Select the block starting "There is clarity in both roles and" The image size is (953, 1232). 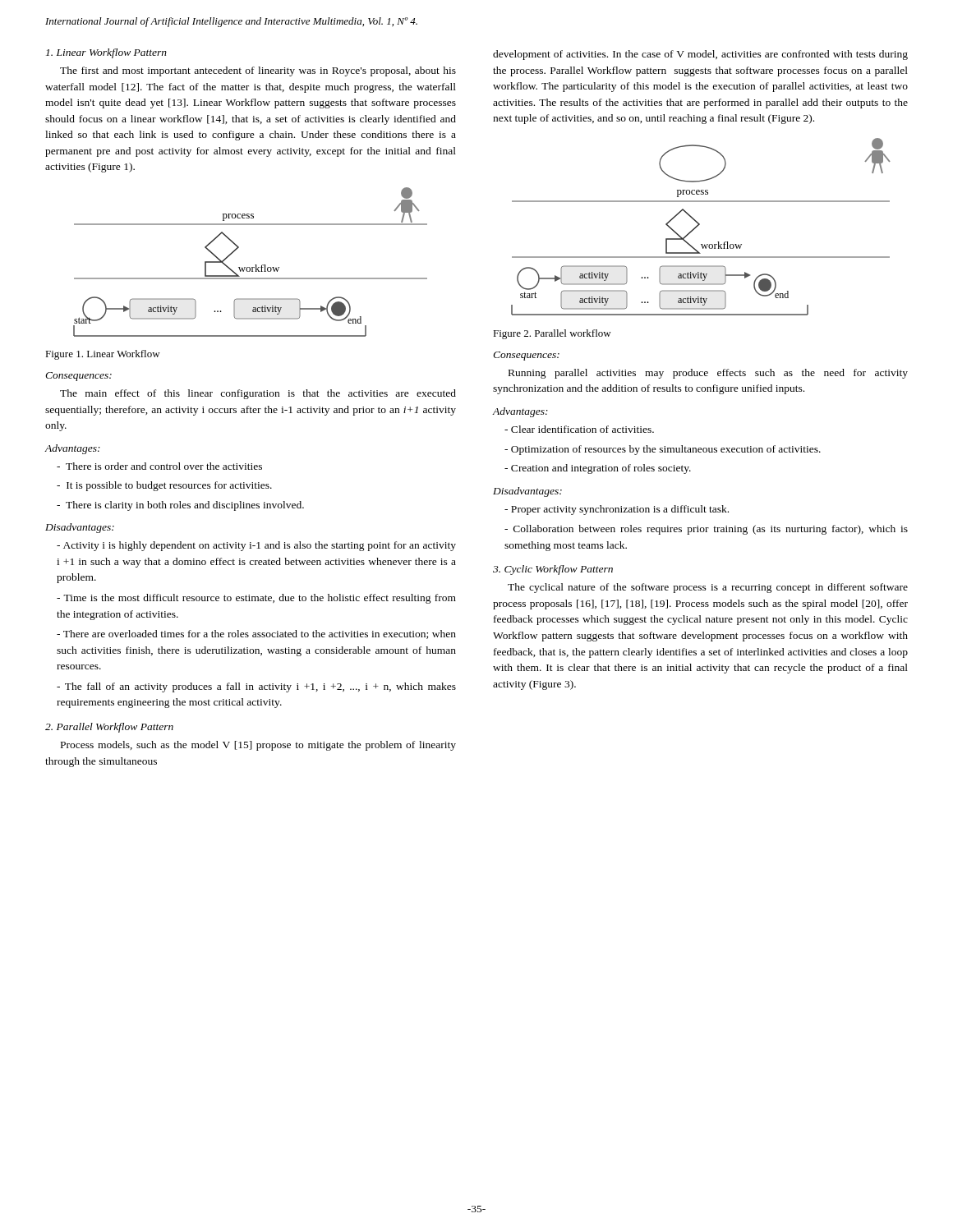(181, 505)
